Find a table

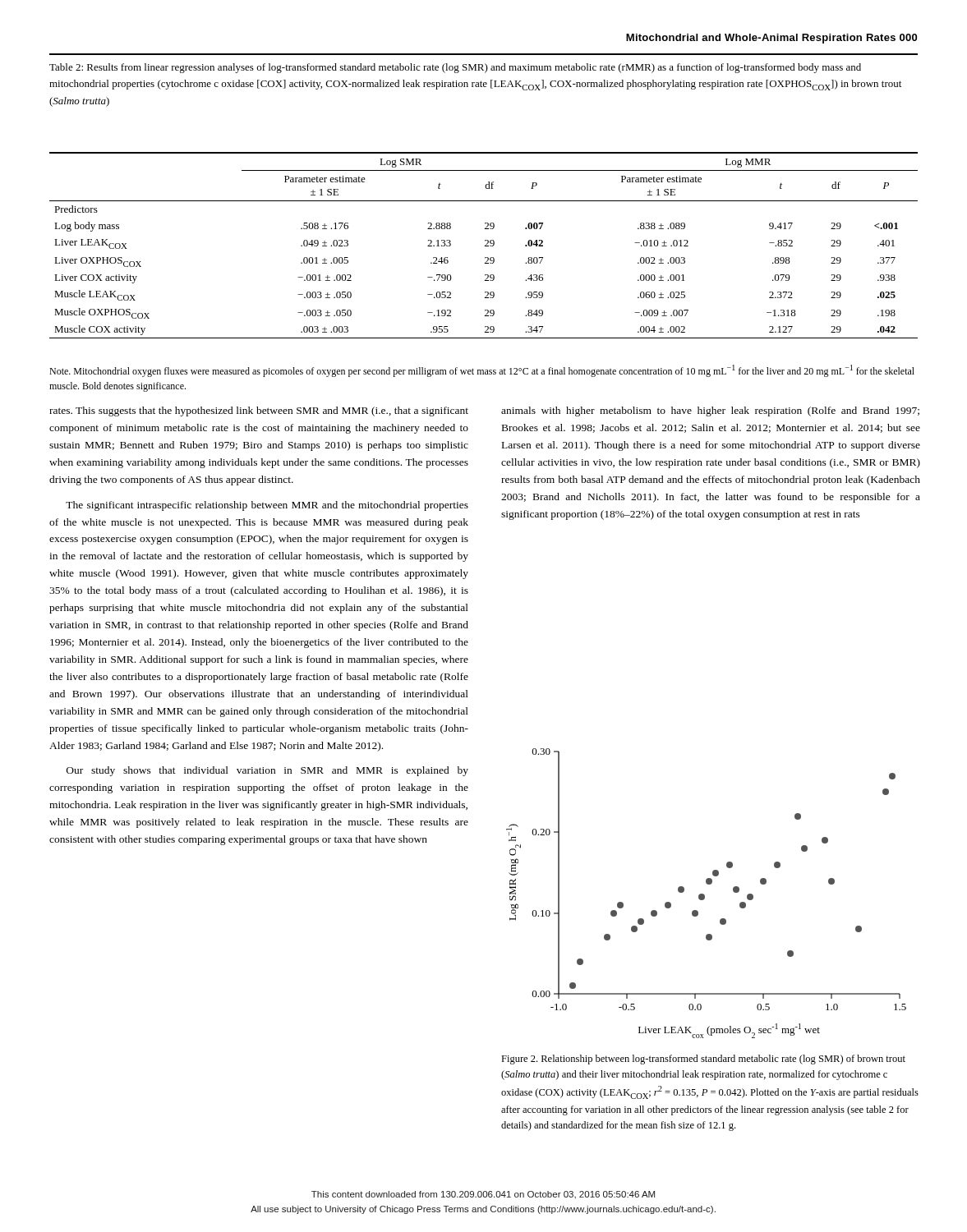(x=484, y=245)
